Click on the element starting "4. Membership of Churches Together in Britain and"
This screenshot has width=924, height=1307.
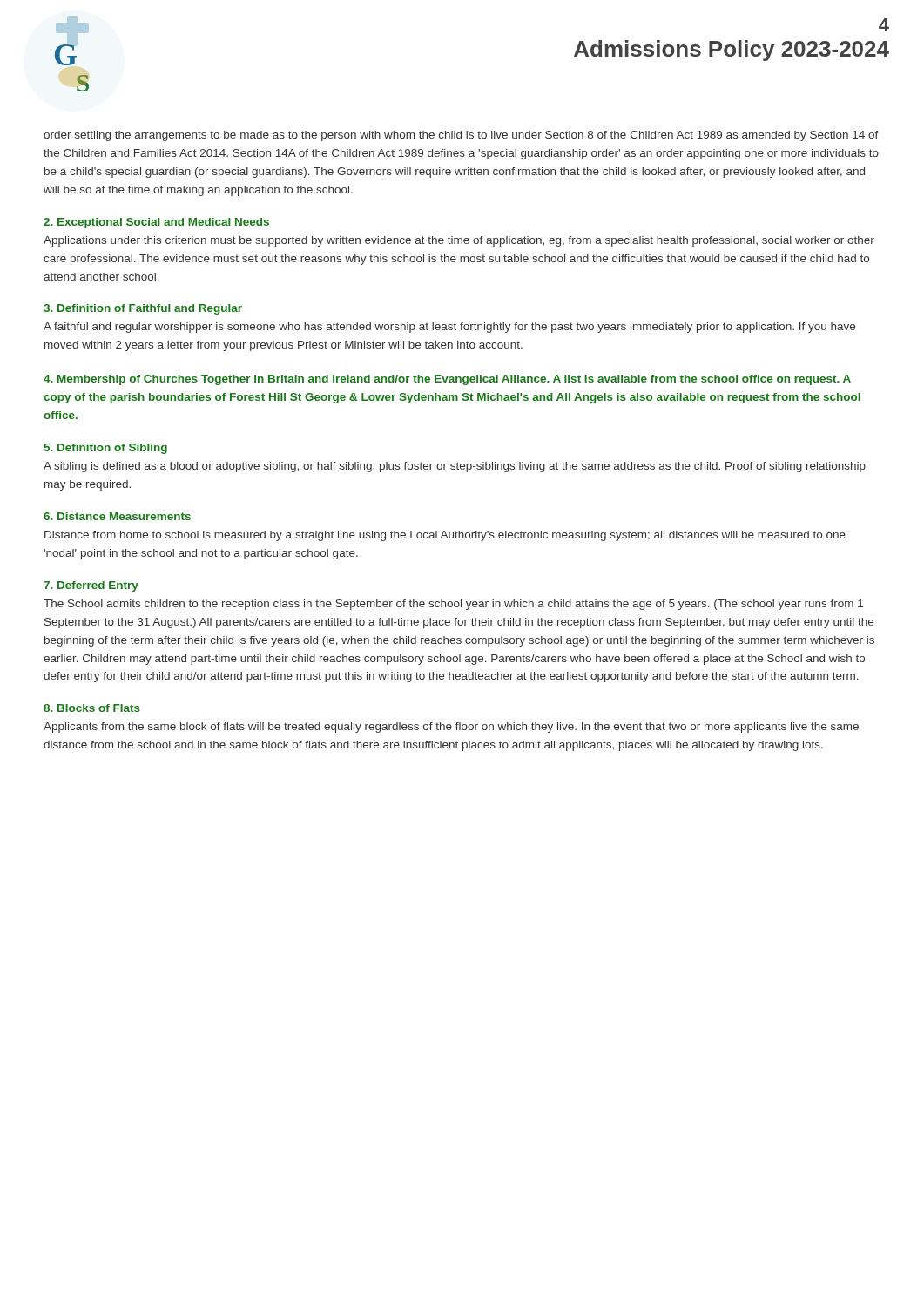(452, 397)
